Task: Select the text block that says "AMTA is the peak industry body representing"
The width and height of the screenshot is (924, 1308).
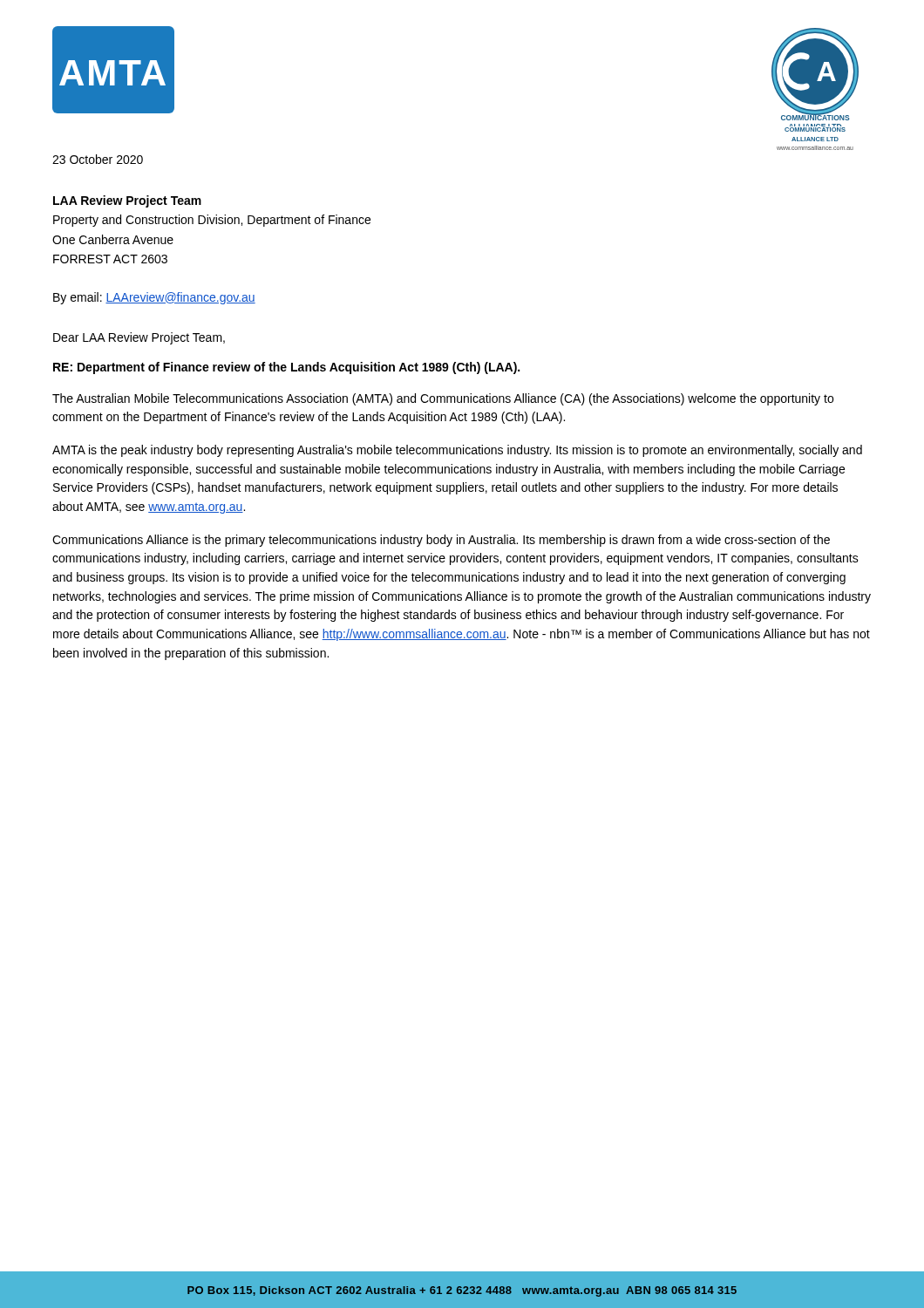Action: tap(457, 478)
